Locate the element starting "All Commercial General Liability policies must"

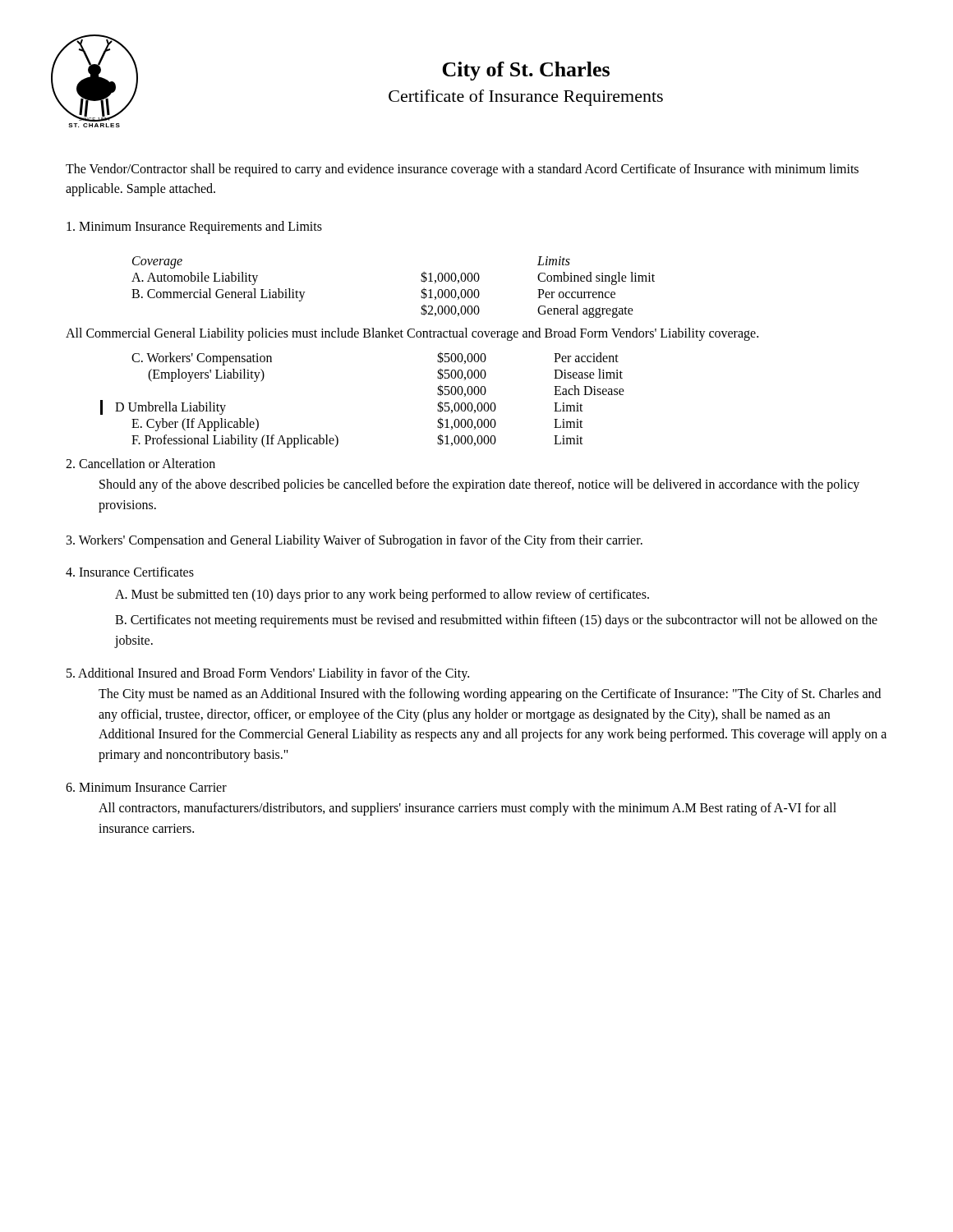[413, 333]
